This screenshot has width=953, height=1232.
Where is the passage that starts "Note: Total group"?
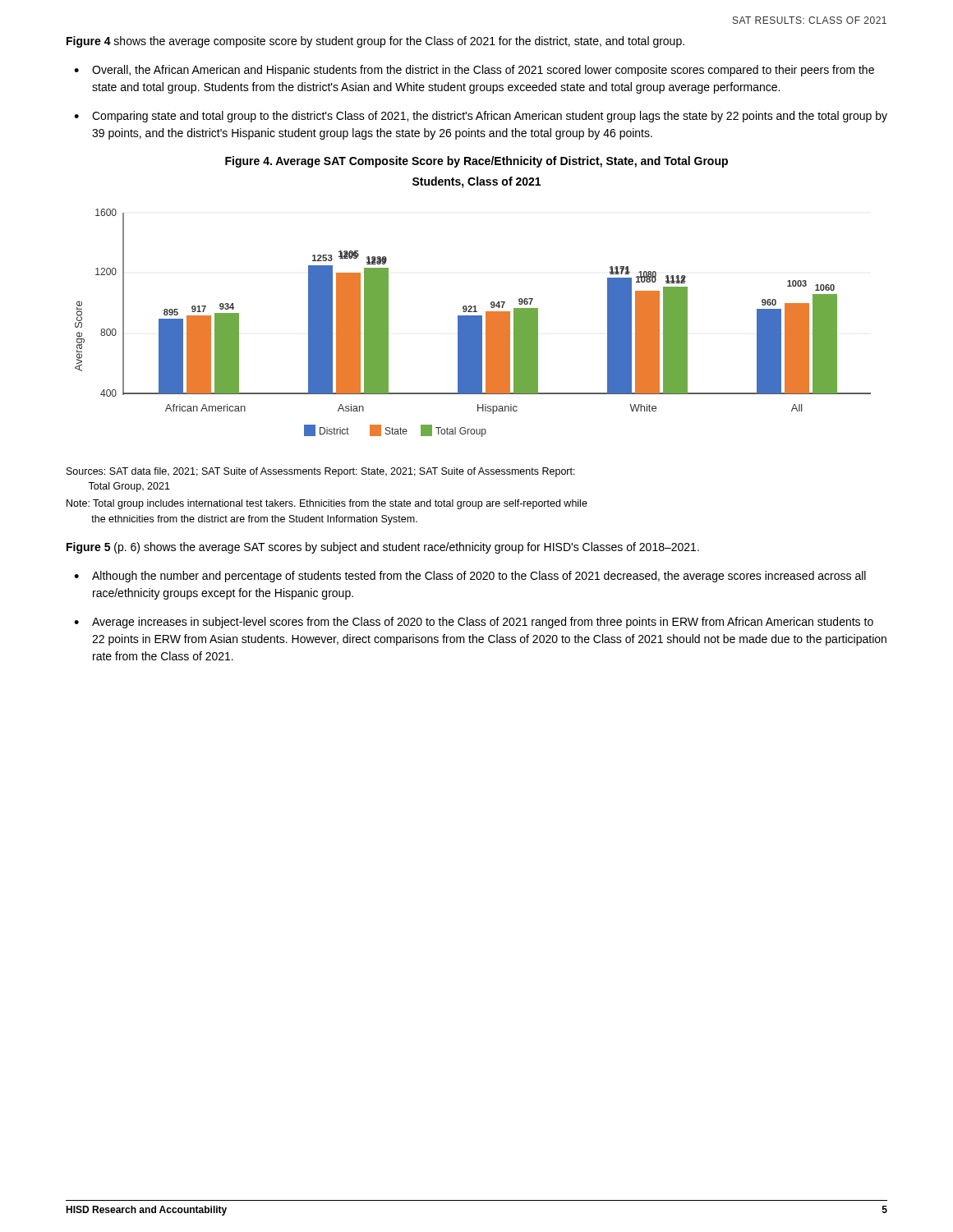point(326,511)
